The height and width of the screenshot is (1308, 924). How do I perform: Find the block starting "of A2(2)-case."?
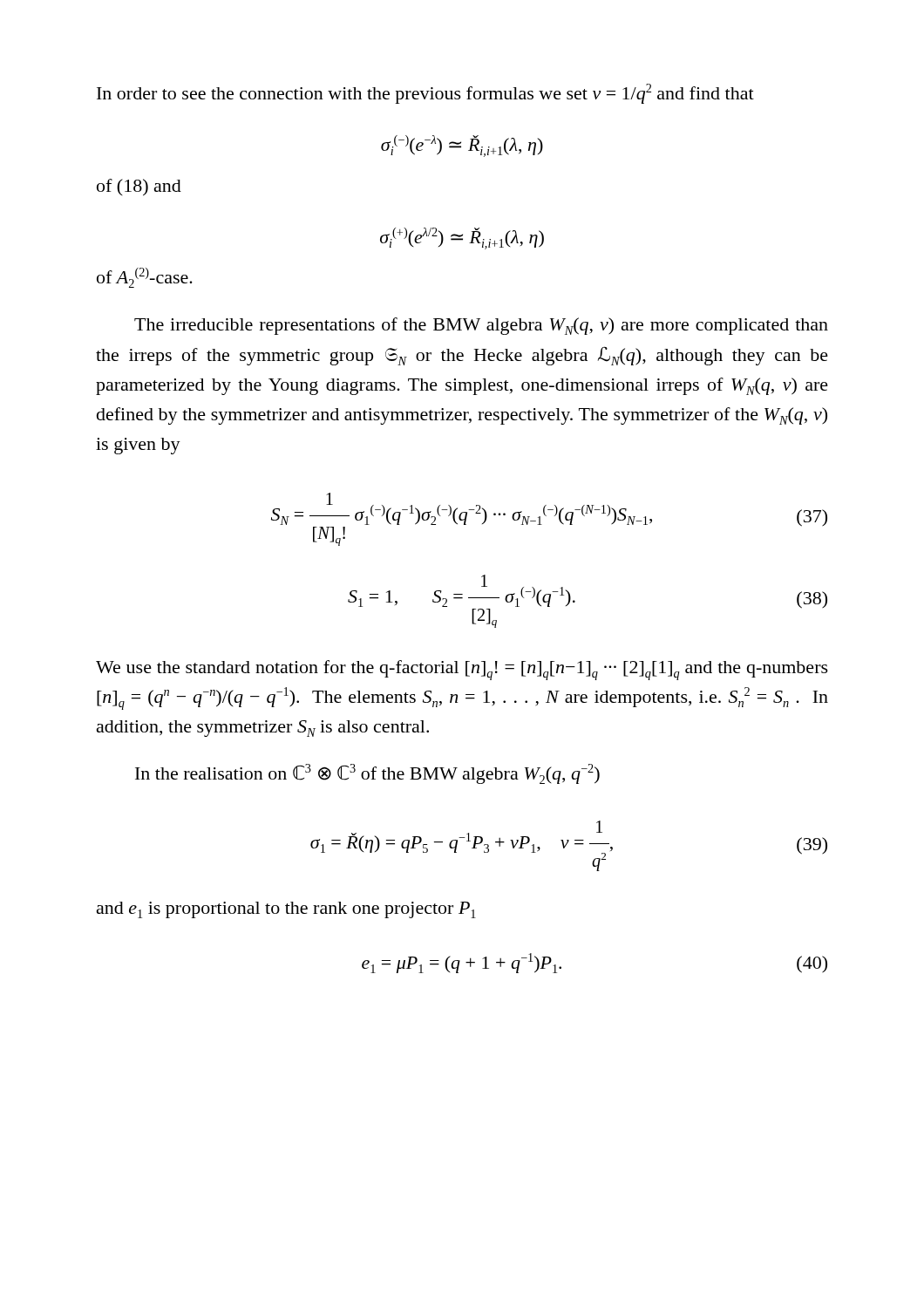(x=145, y=278)
